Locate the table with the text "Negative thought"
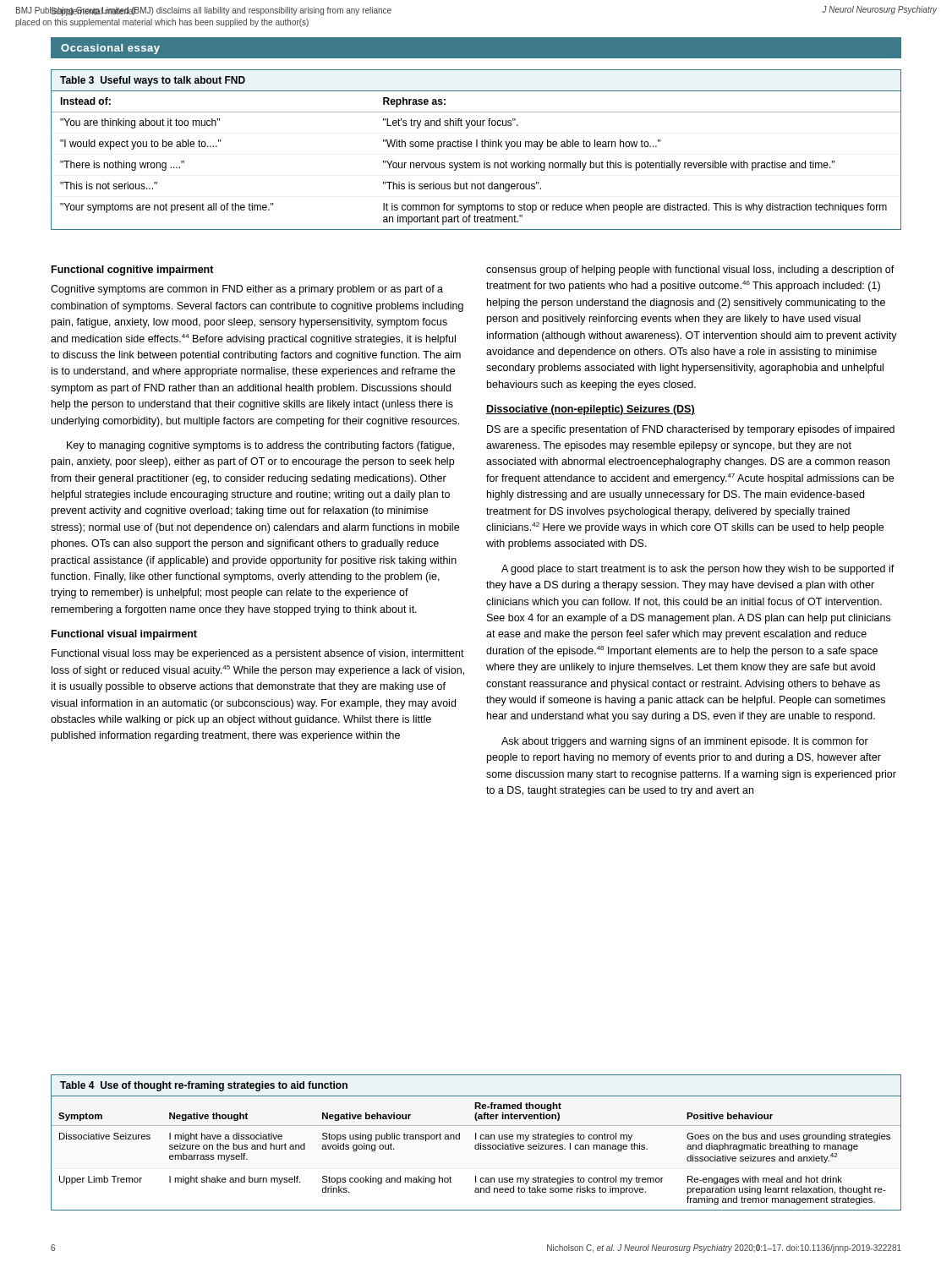Screen dimensions: 1268x952 [x=476, y=1143]
